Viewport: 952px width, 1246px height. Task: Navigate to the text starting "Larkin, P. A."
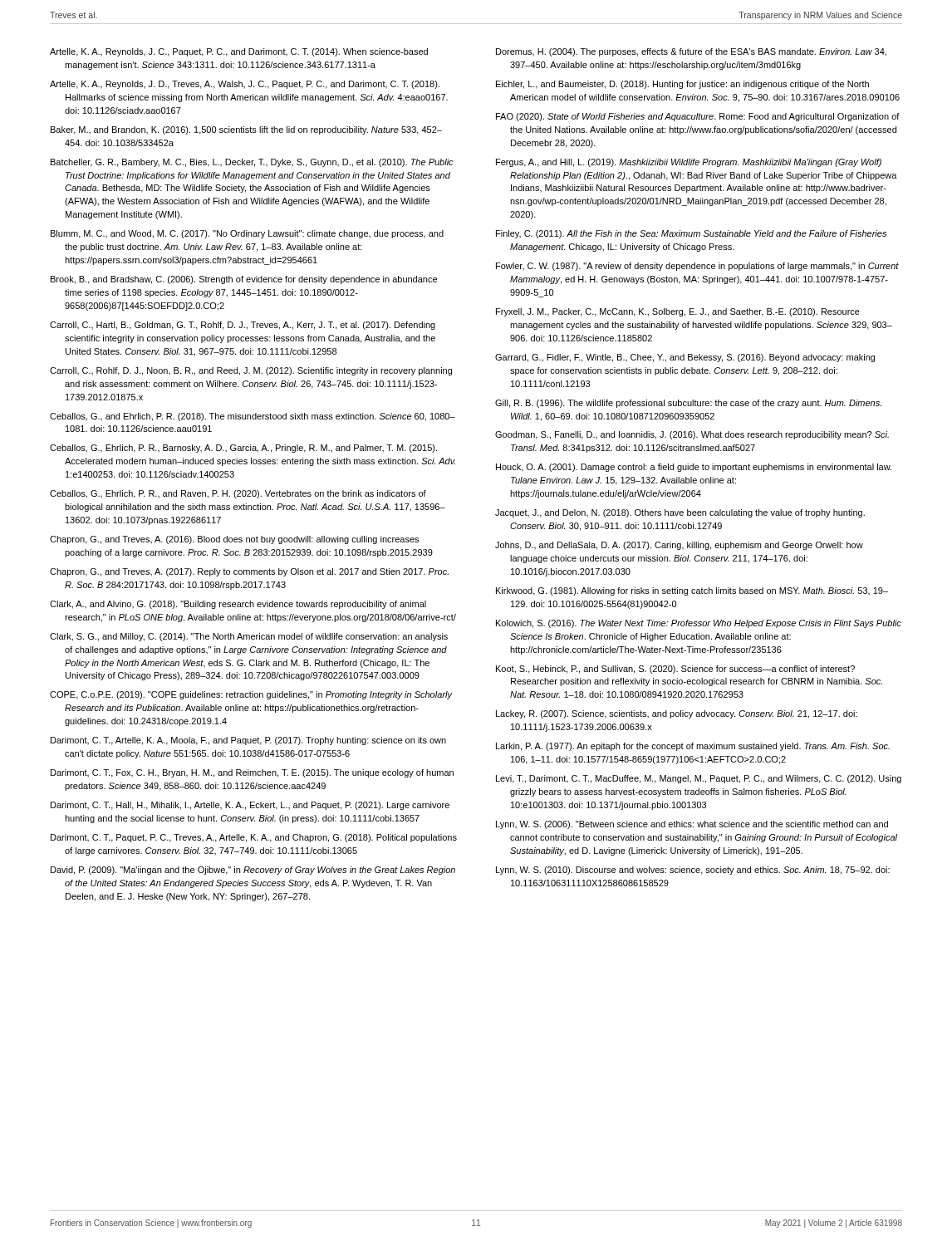point(693,753)
